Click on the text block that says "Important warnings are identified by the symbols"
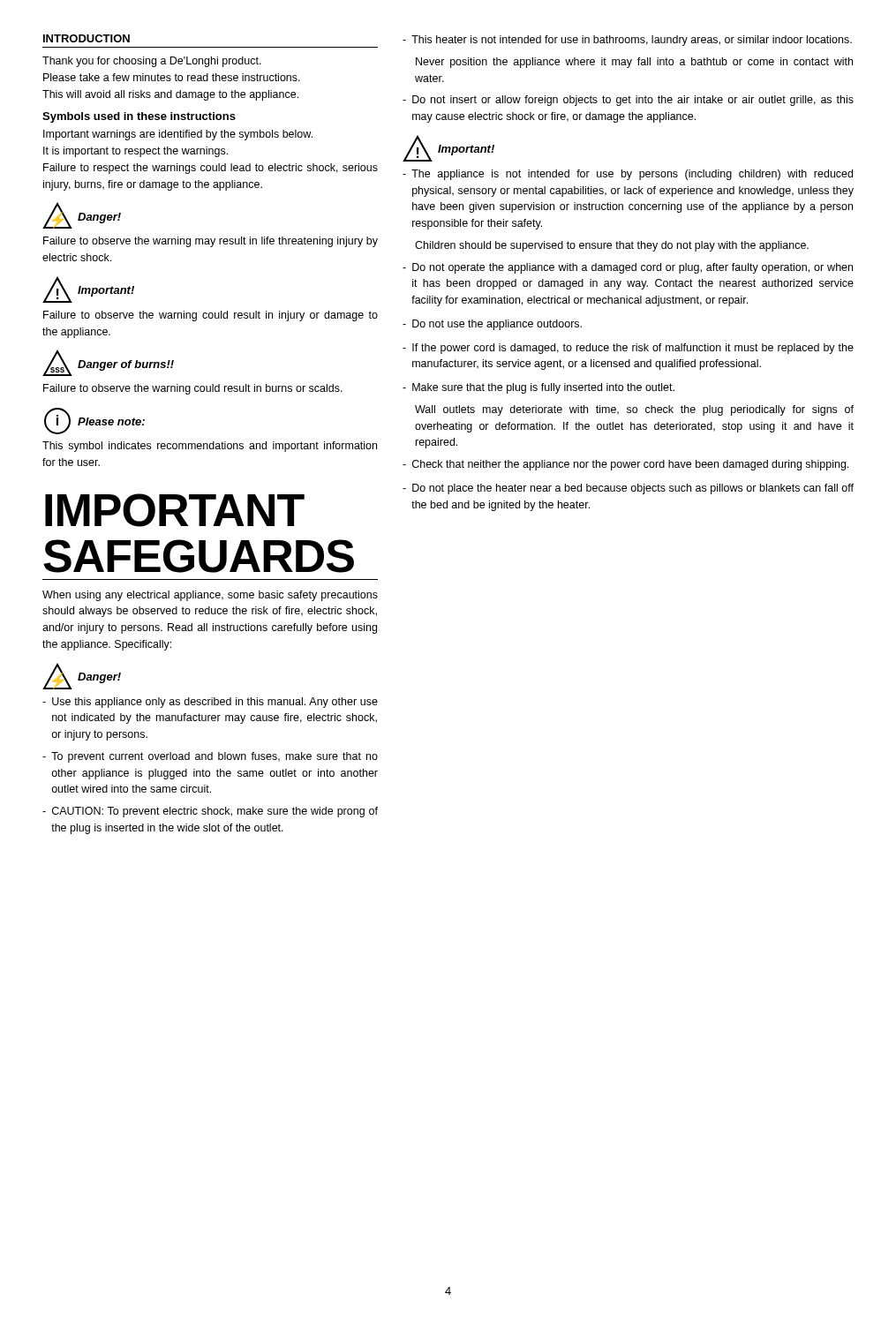This screenshot has height=1324, width=896. [x=210, y=159]
